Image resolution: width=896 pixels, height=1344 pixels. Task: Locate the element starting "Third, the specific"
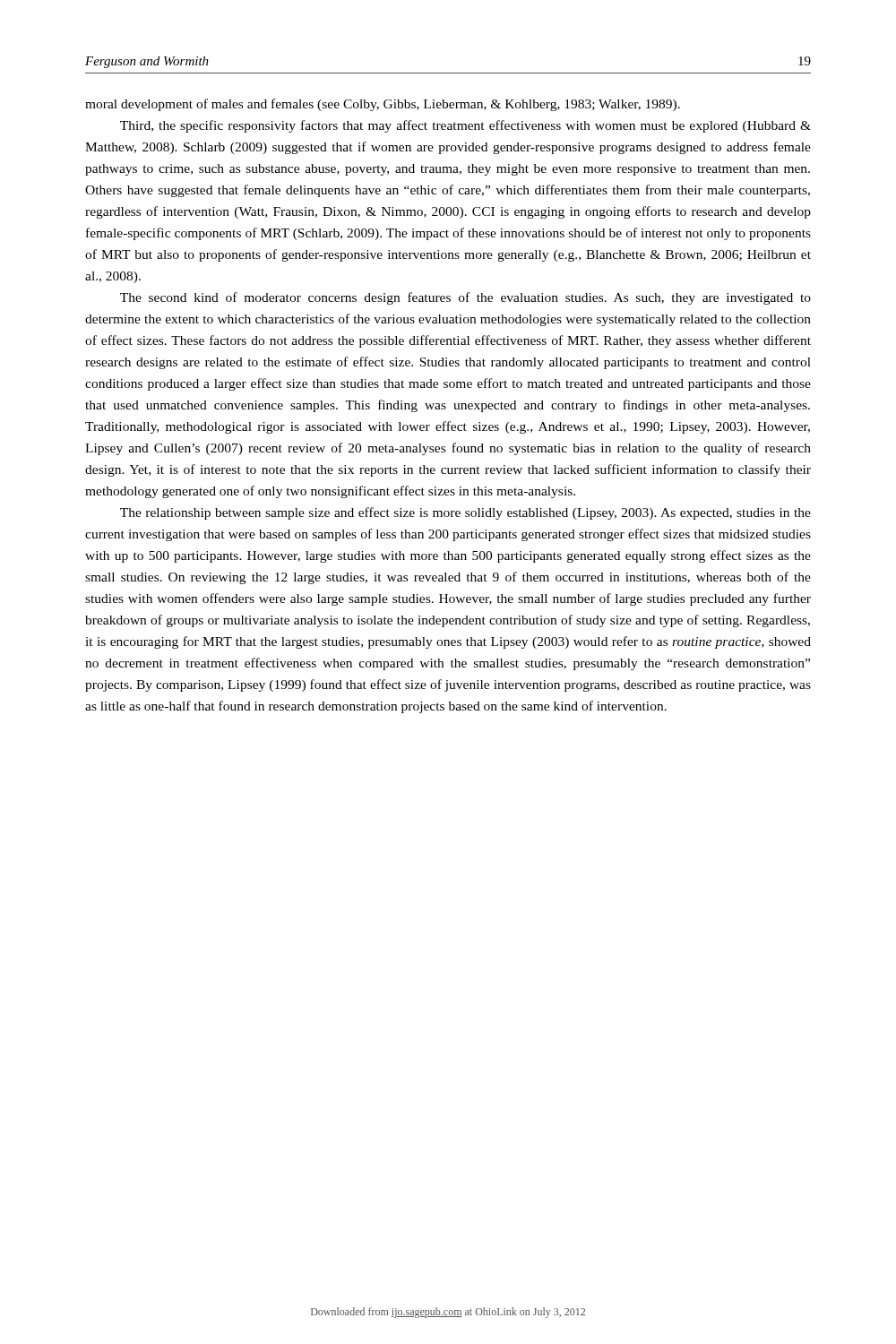[448, 200]
